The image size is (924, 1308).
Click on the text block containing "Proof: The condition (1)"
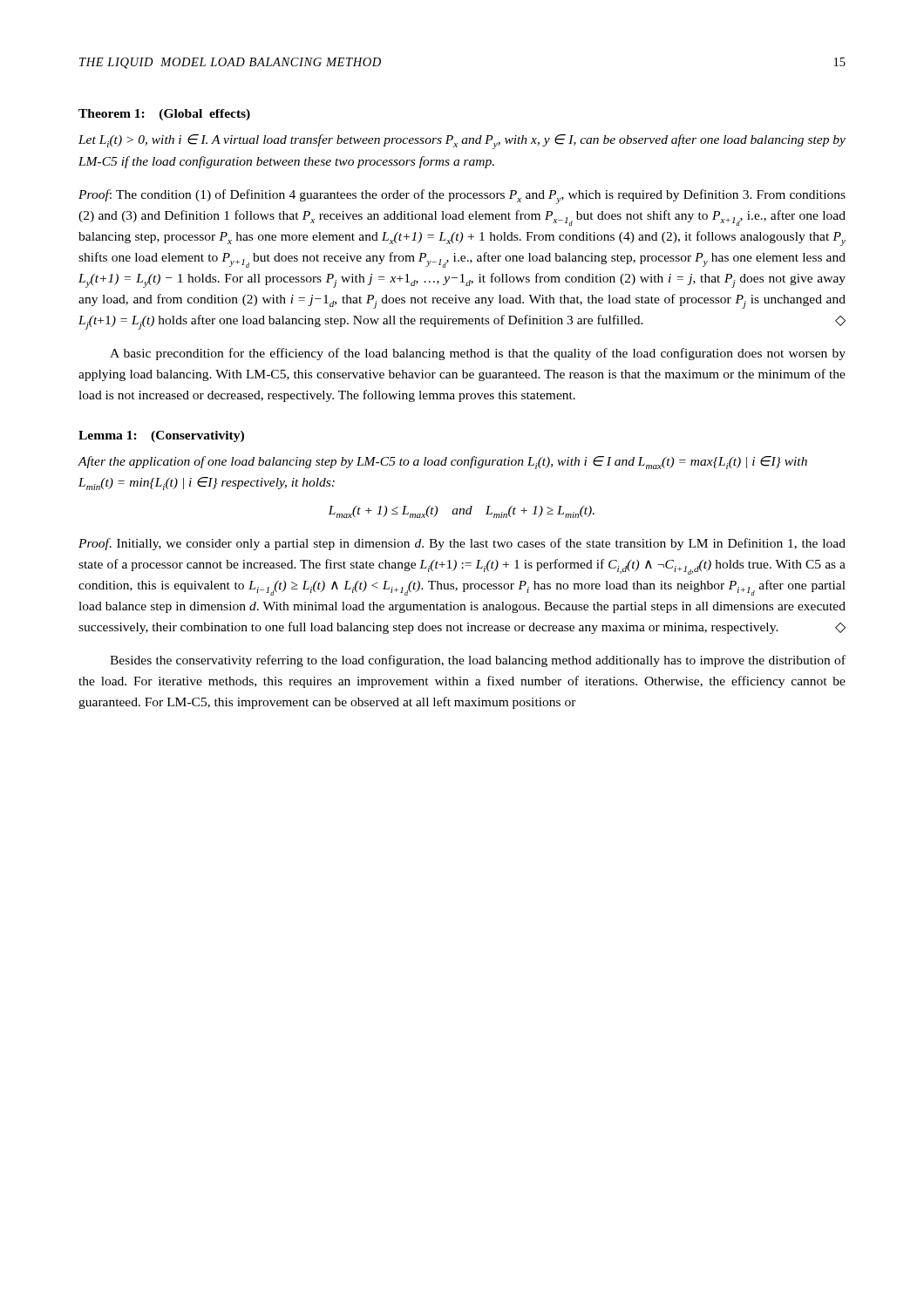tap(462, 258)
